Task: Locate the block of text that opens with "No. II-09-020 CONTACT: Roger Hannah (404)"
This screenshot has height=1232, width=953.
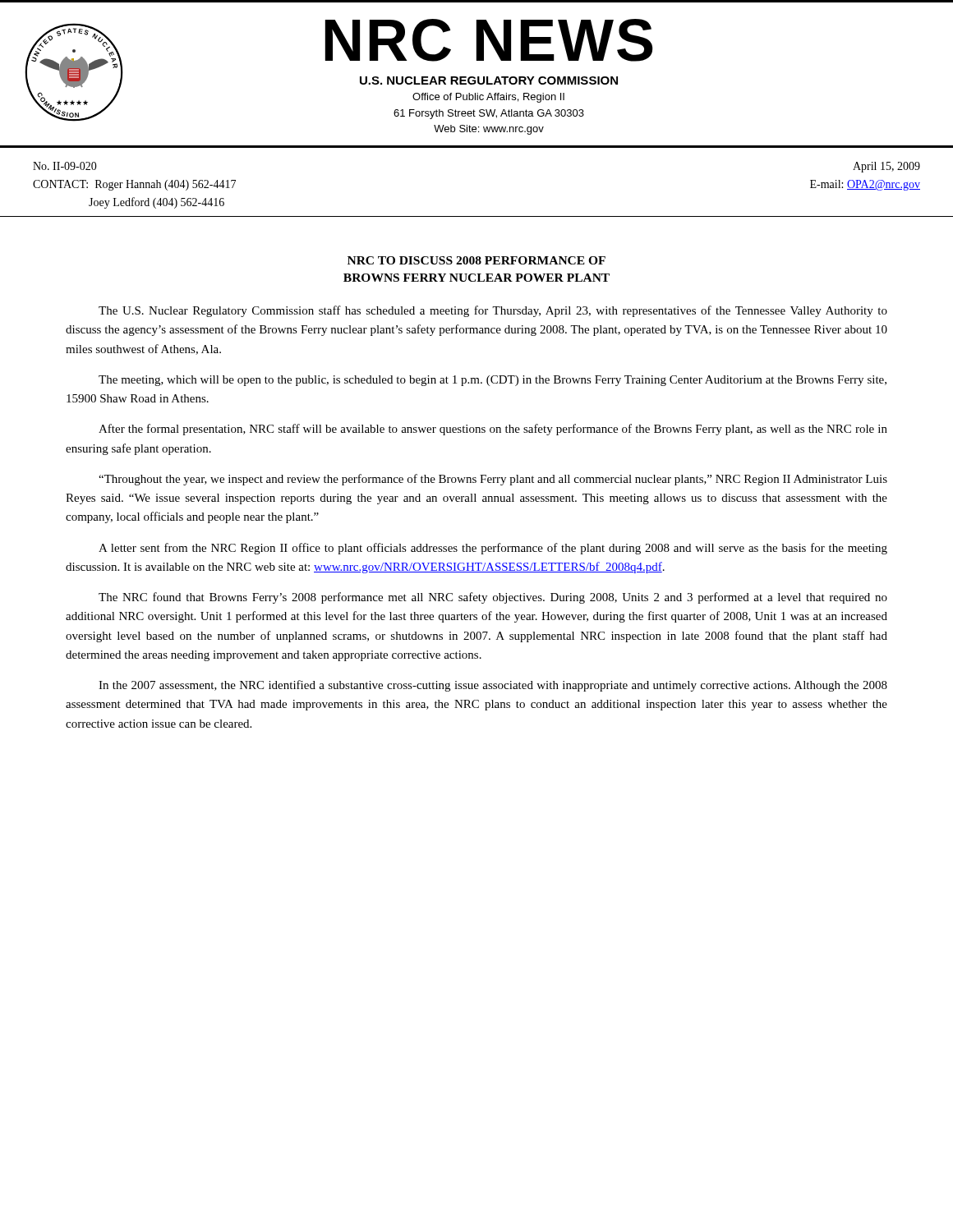Action: [x=69, y=167]
